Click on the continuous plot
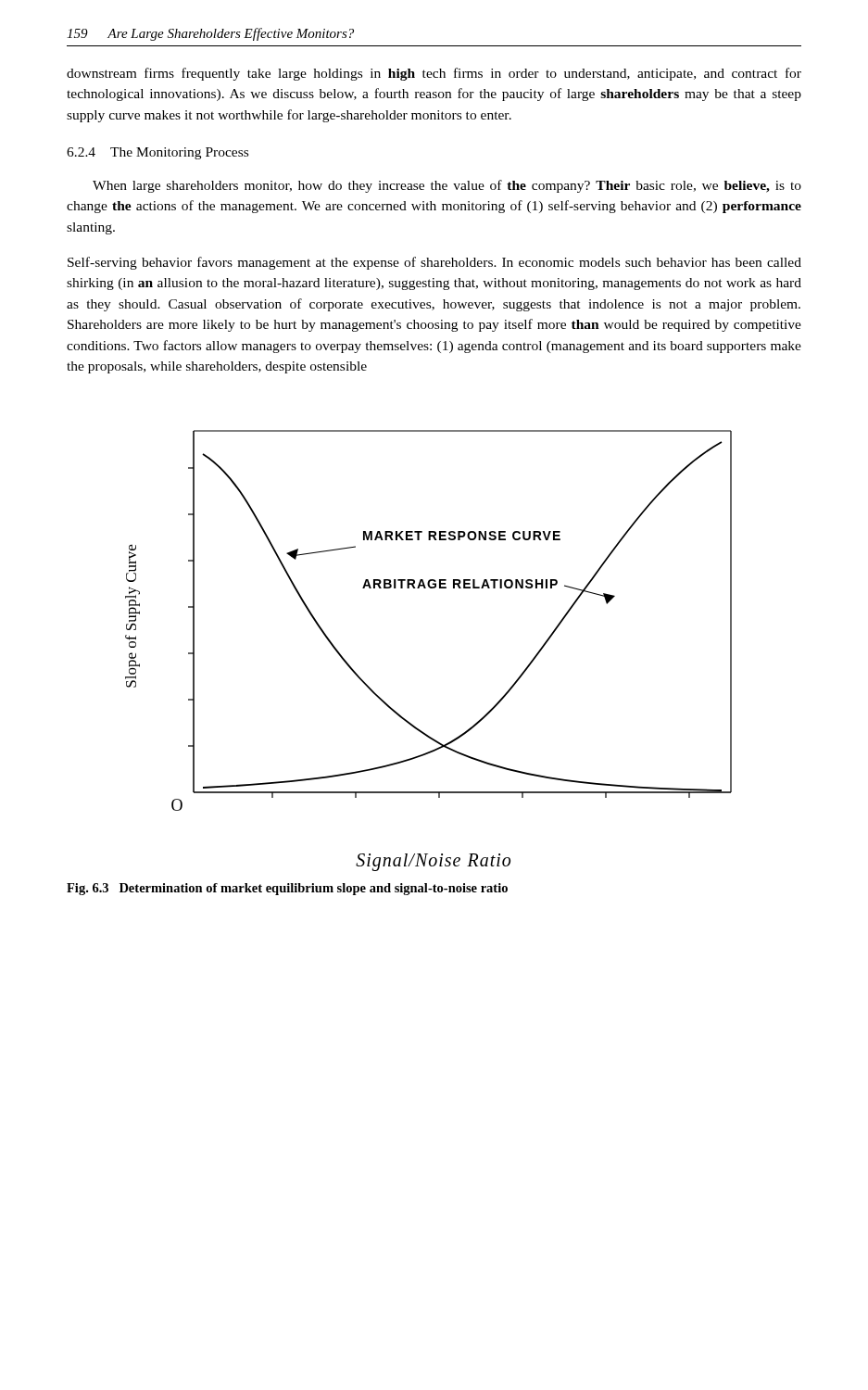Viewport: 868px width, 1390px height. 434,637
